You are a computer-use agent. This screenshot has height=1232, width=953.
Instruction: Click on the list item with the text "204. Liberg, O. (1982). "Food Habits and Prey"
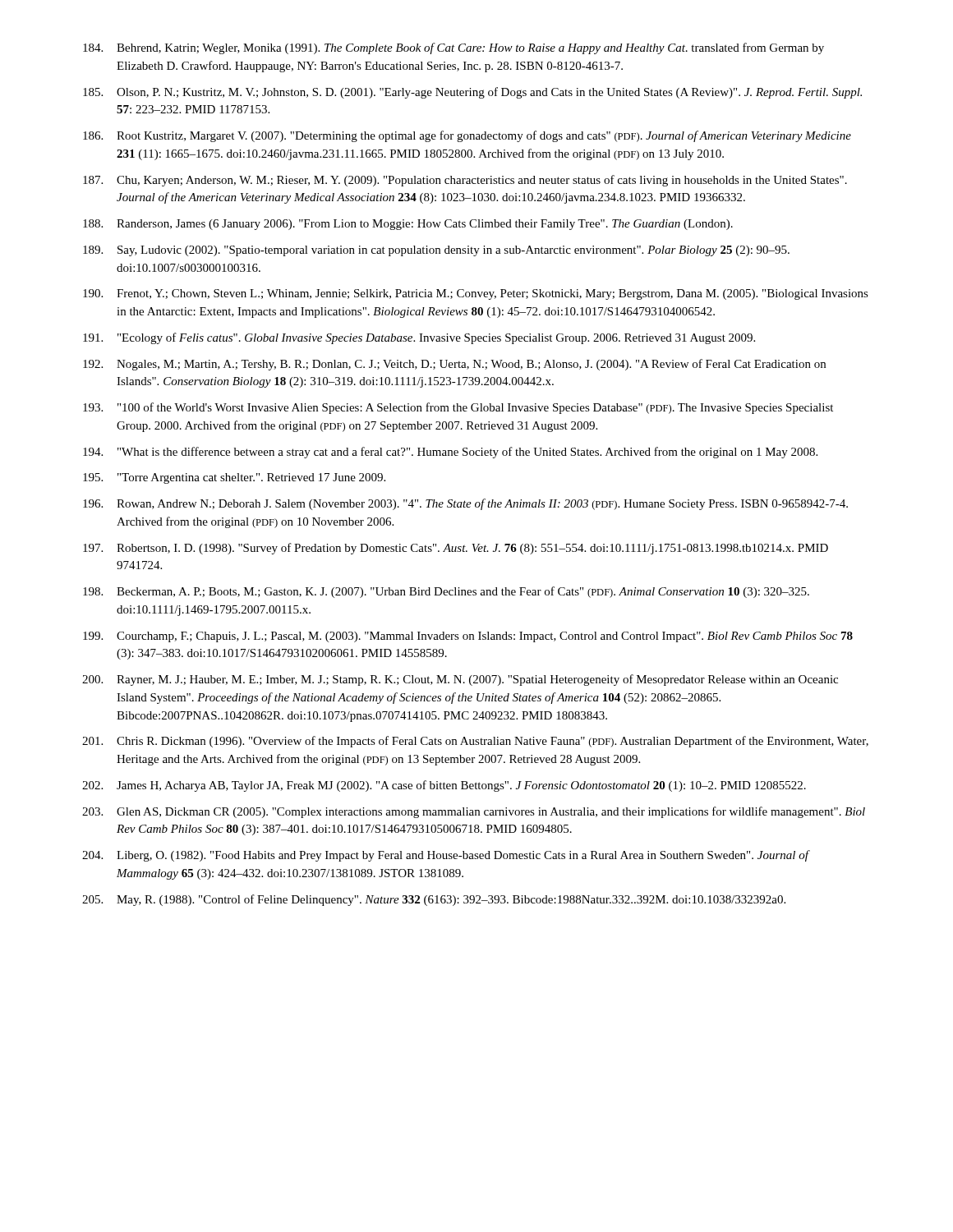click(x=476, y=865)
